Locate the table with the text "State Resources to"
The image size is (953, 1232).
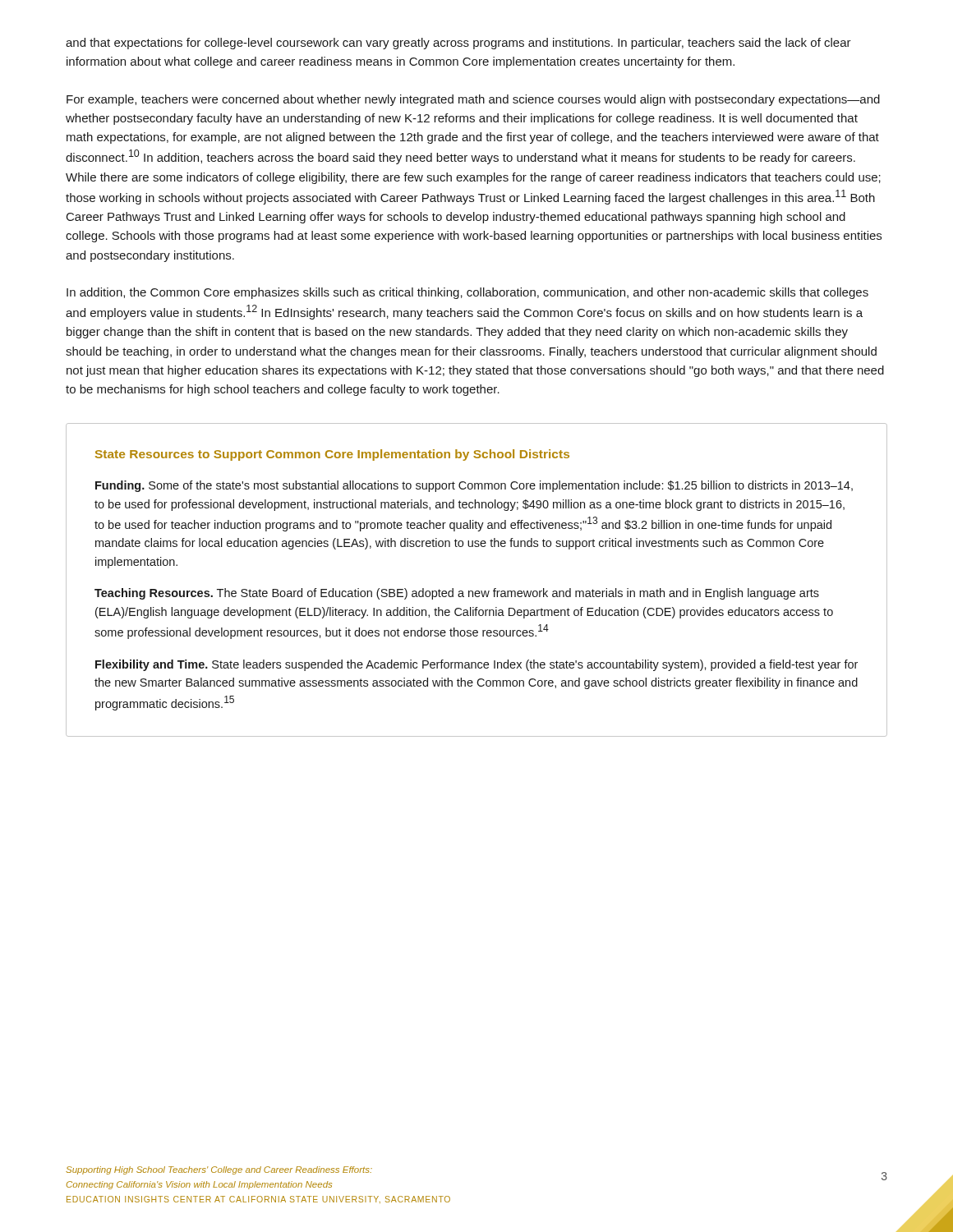[x=476, y=580]
